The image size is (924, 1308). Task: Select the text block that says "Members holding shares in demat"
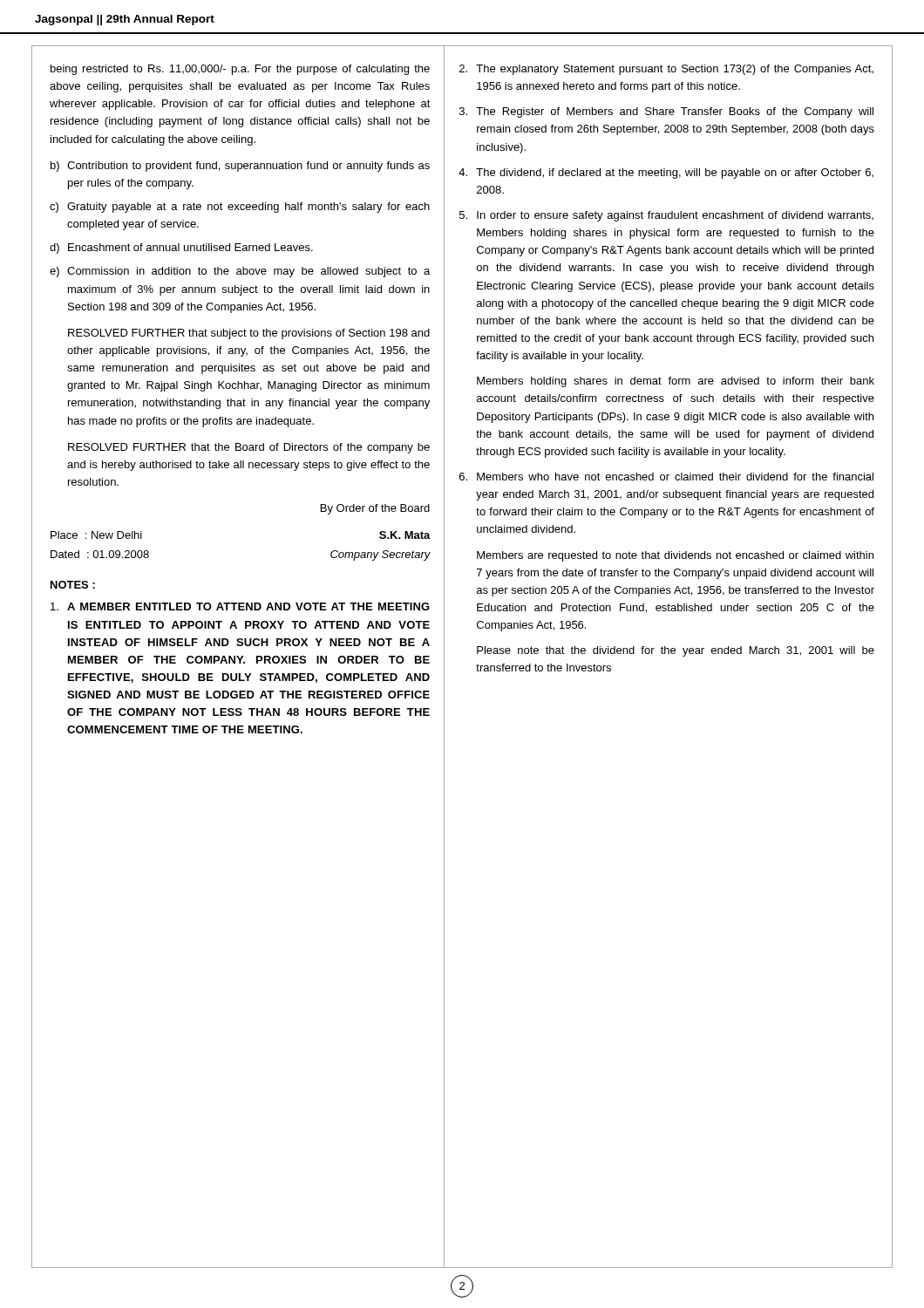[675, 416]
